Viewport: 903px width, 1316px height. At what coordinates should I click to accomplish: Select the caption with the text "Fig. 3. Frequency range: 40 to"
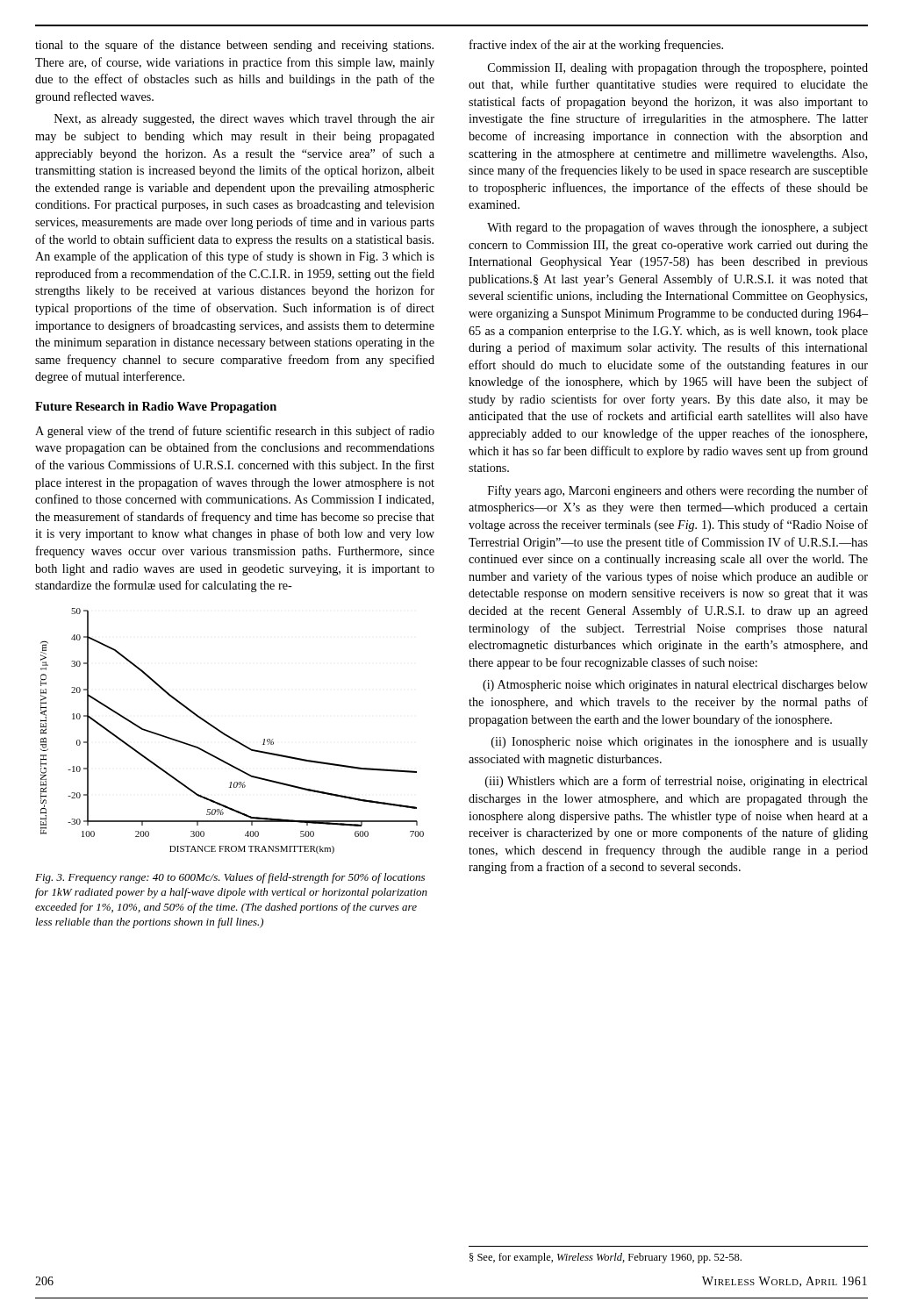point(231,899)
